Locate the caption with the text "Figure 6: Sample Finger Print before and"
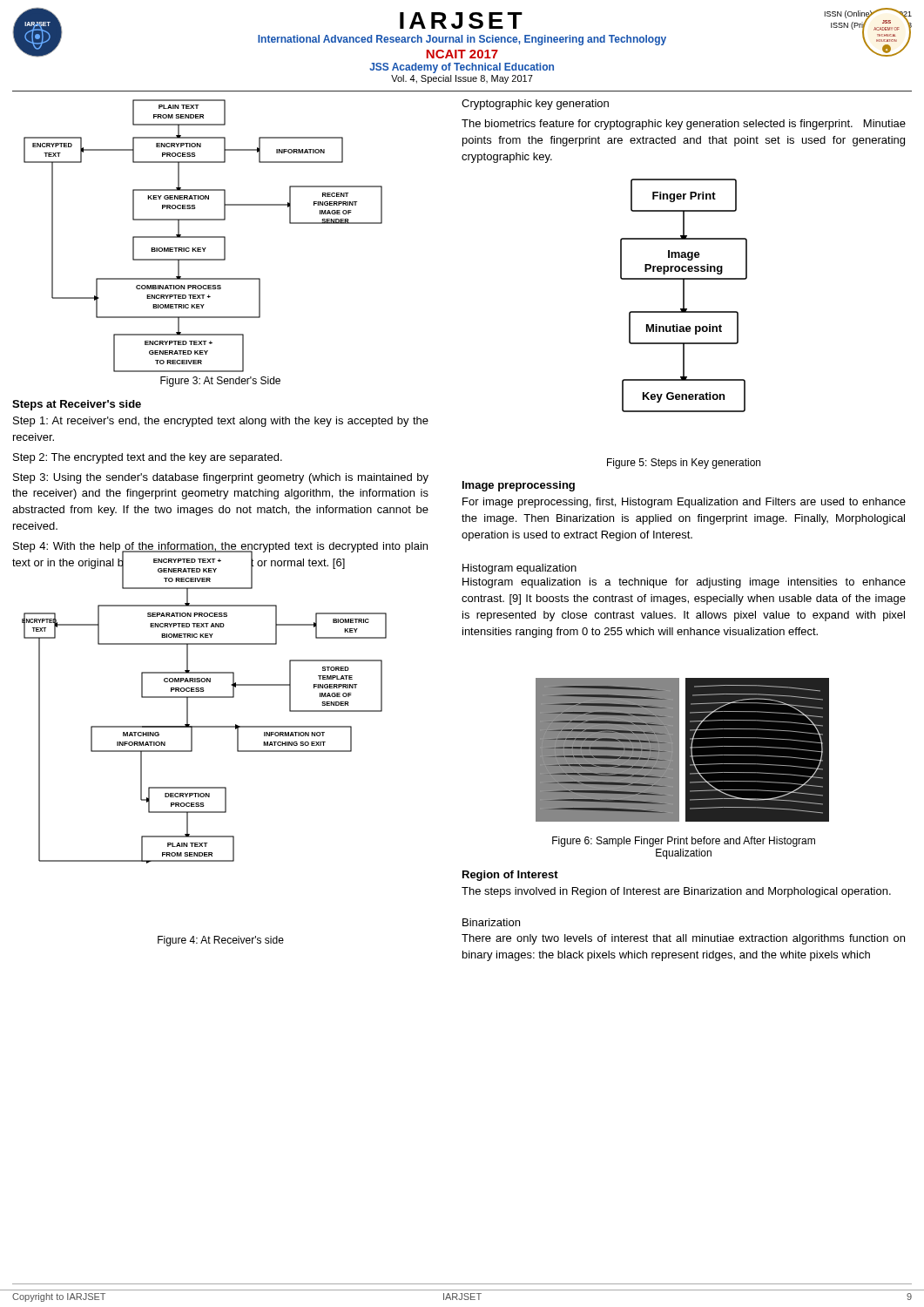Screen dimensions: 1307x924 click(684, 847)
